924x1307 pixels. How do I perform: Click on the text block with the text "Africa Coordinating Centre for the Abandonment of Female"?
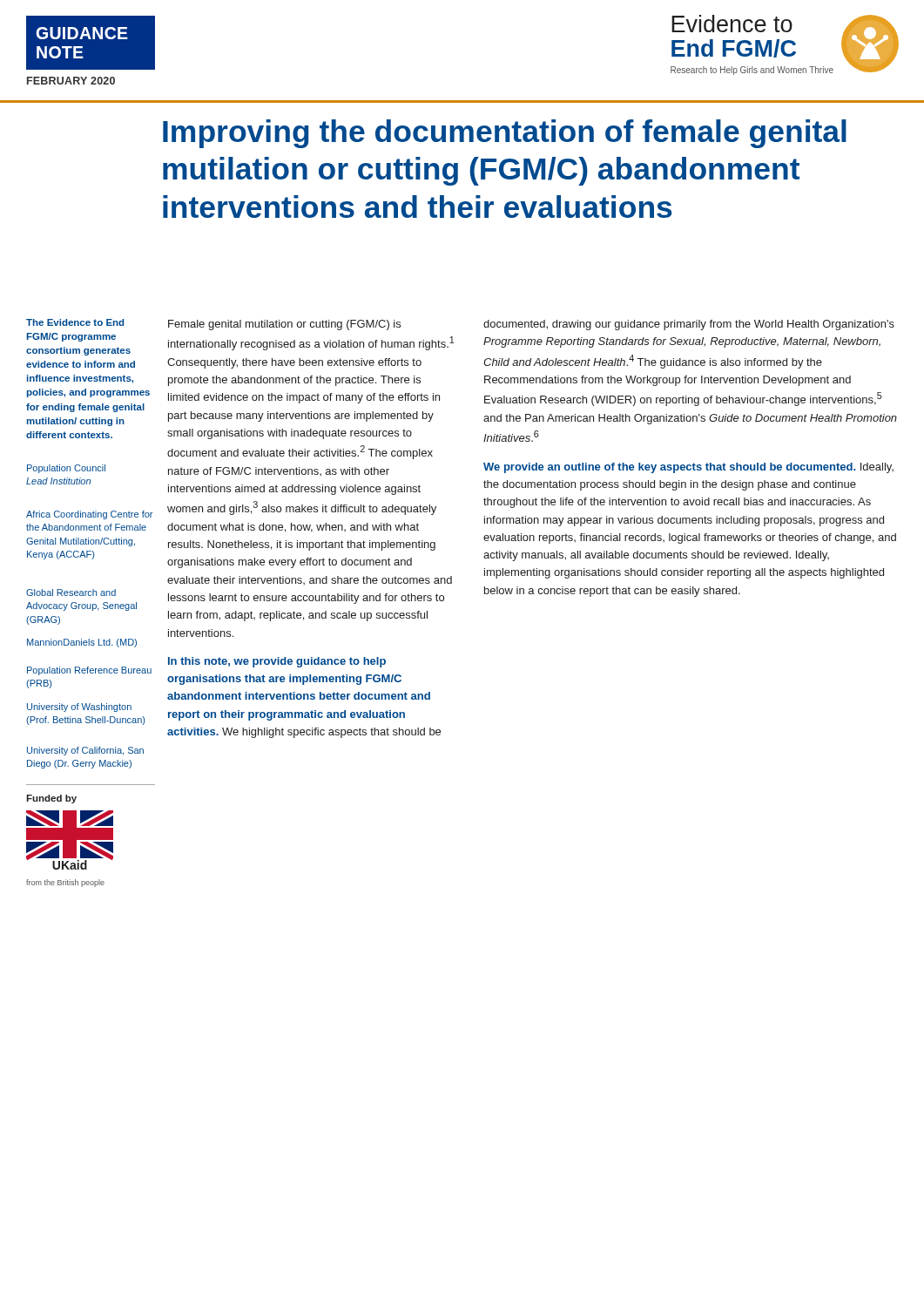pos(89,534)
